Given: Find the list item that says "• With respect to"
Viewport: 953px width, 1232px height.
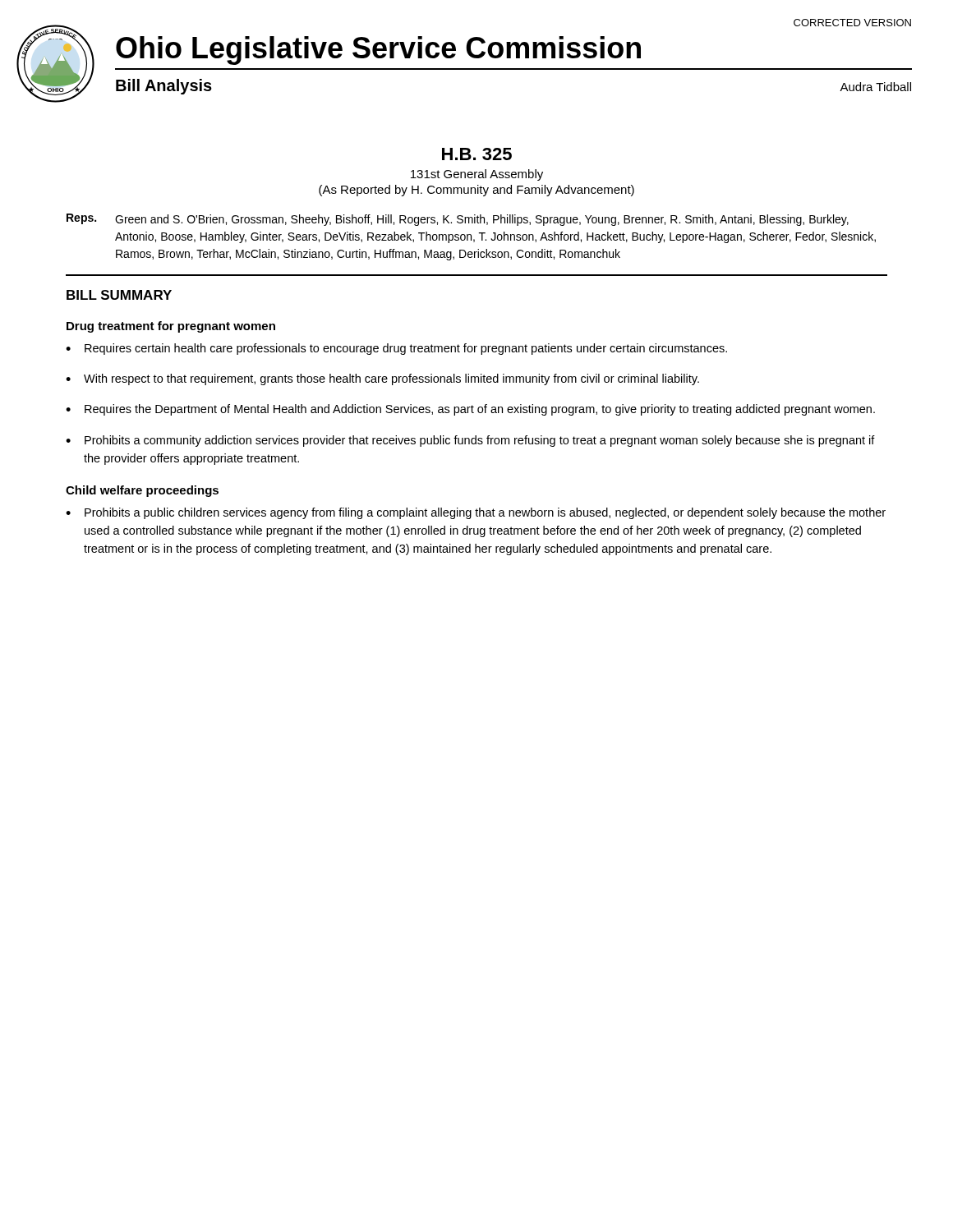Looking at the screenshot, I should coord(476,380).
